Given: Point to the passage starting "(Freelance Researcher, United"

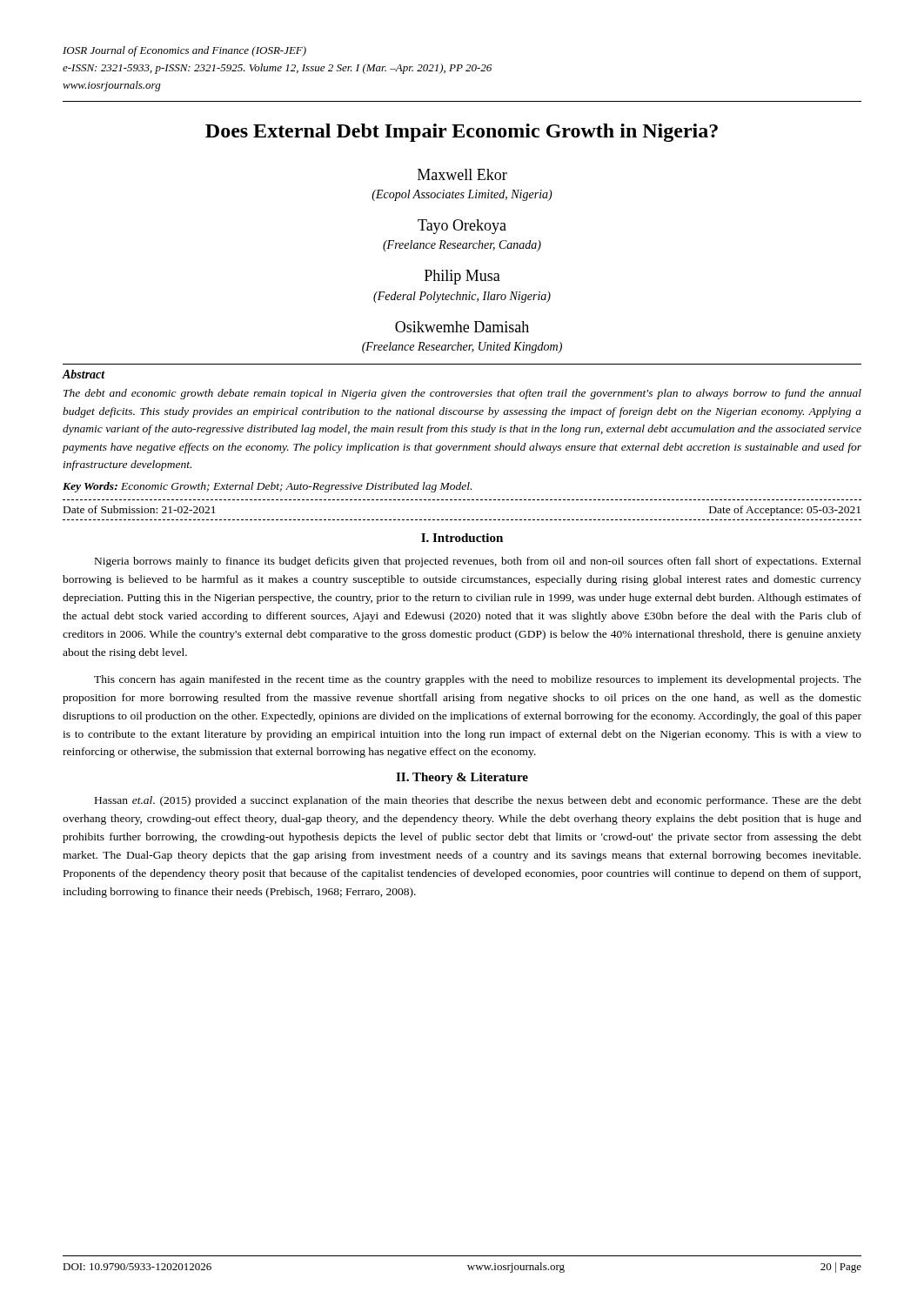Looking at the screenshot, I should click(x=462, y=347).
